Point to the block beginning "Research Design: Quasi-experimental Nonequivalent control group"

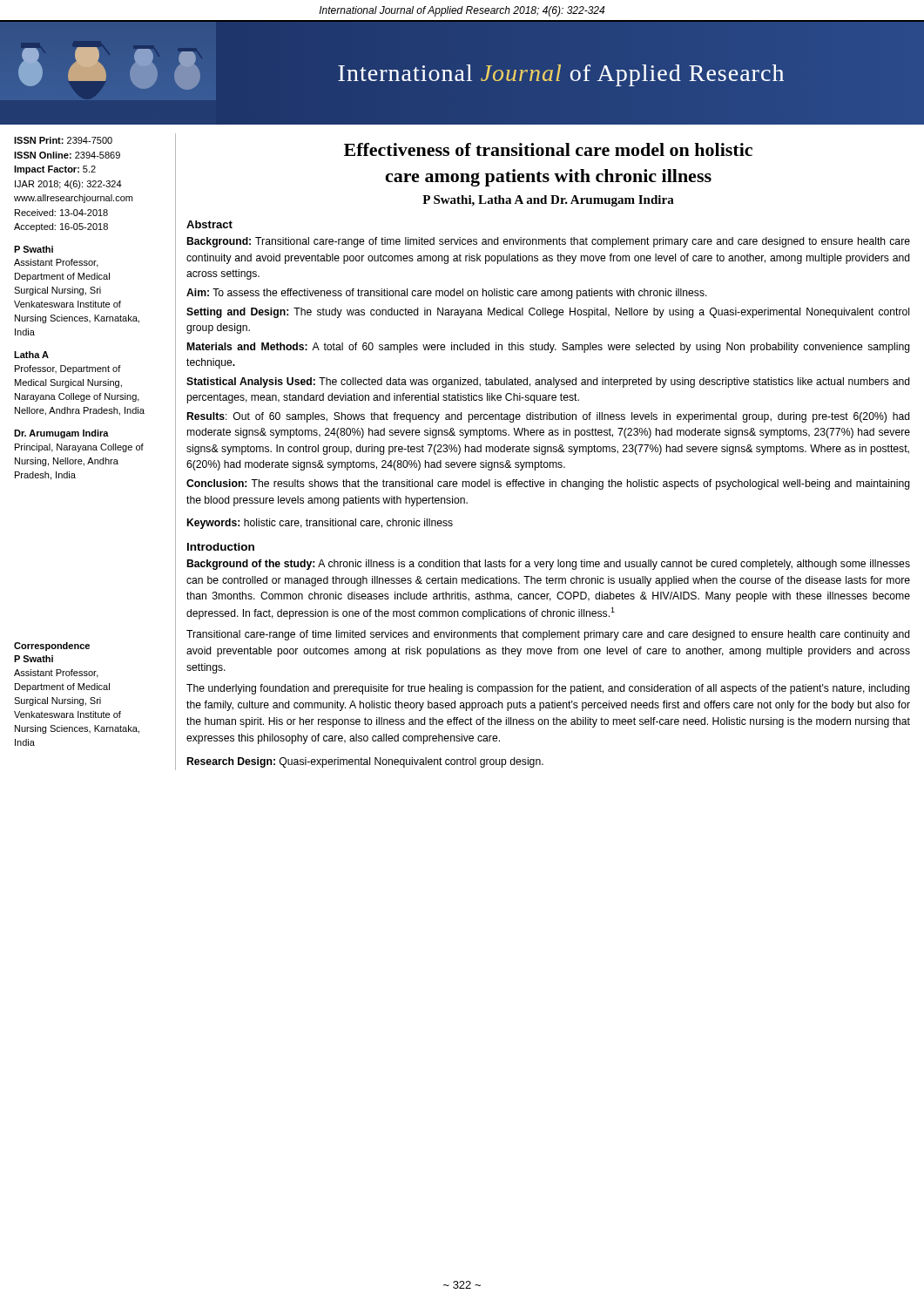[365, 761]
